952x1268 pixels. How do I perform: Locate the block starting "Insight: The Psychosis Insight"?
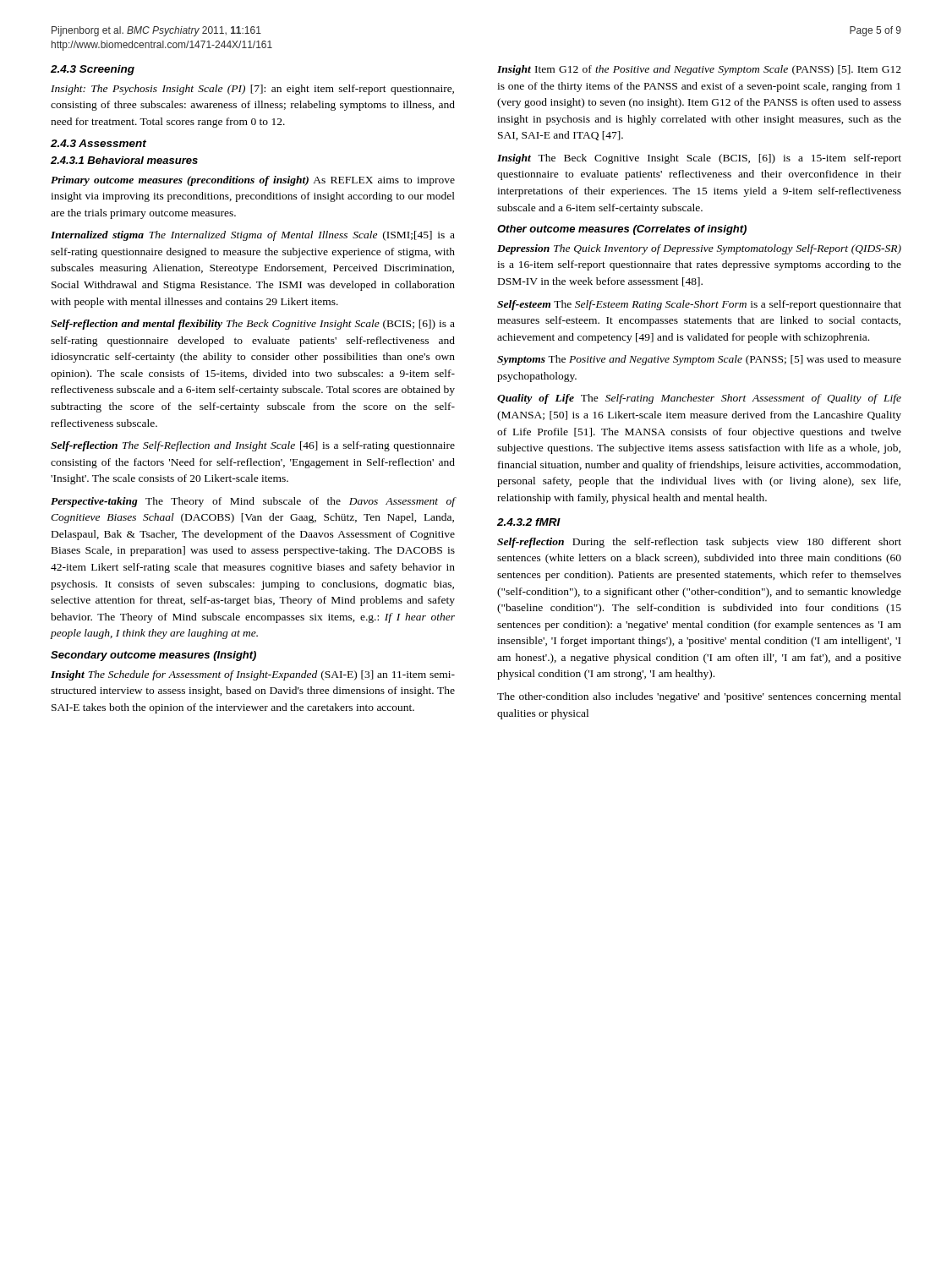253,105
